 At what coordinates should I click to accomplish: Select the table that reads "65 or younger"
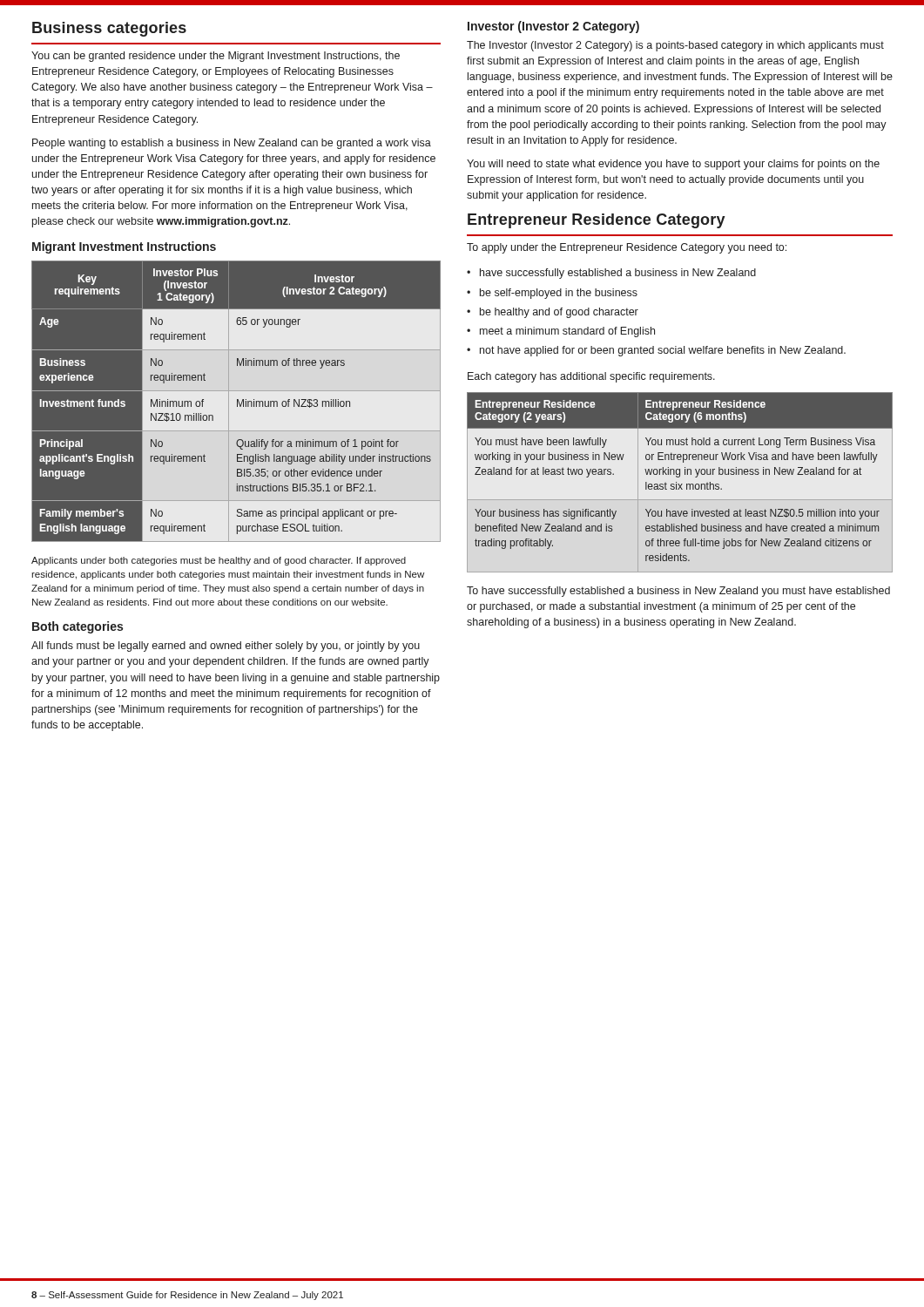pos(236,401)
